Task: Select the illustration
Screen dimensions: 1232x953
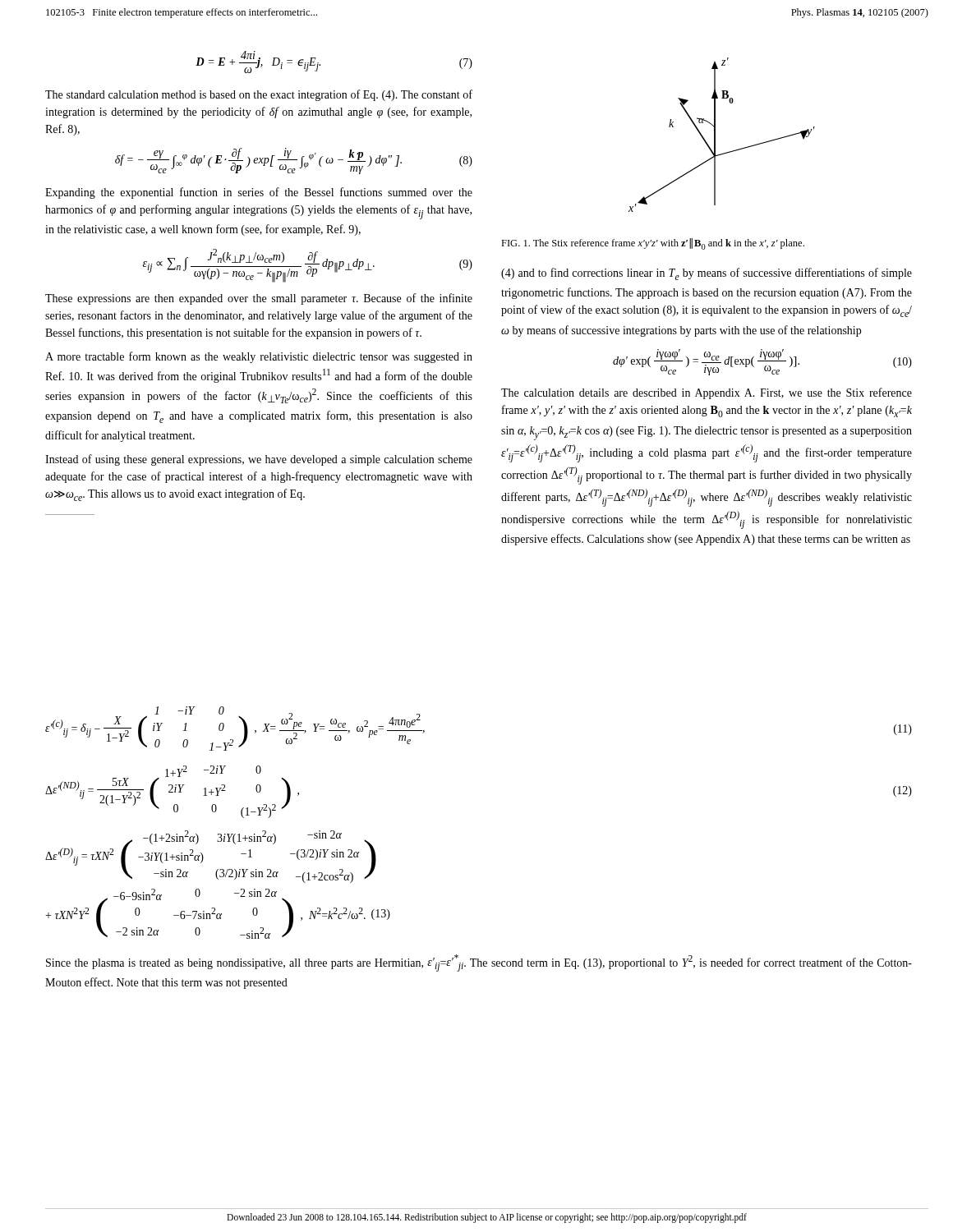Action: 707,141
